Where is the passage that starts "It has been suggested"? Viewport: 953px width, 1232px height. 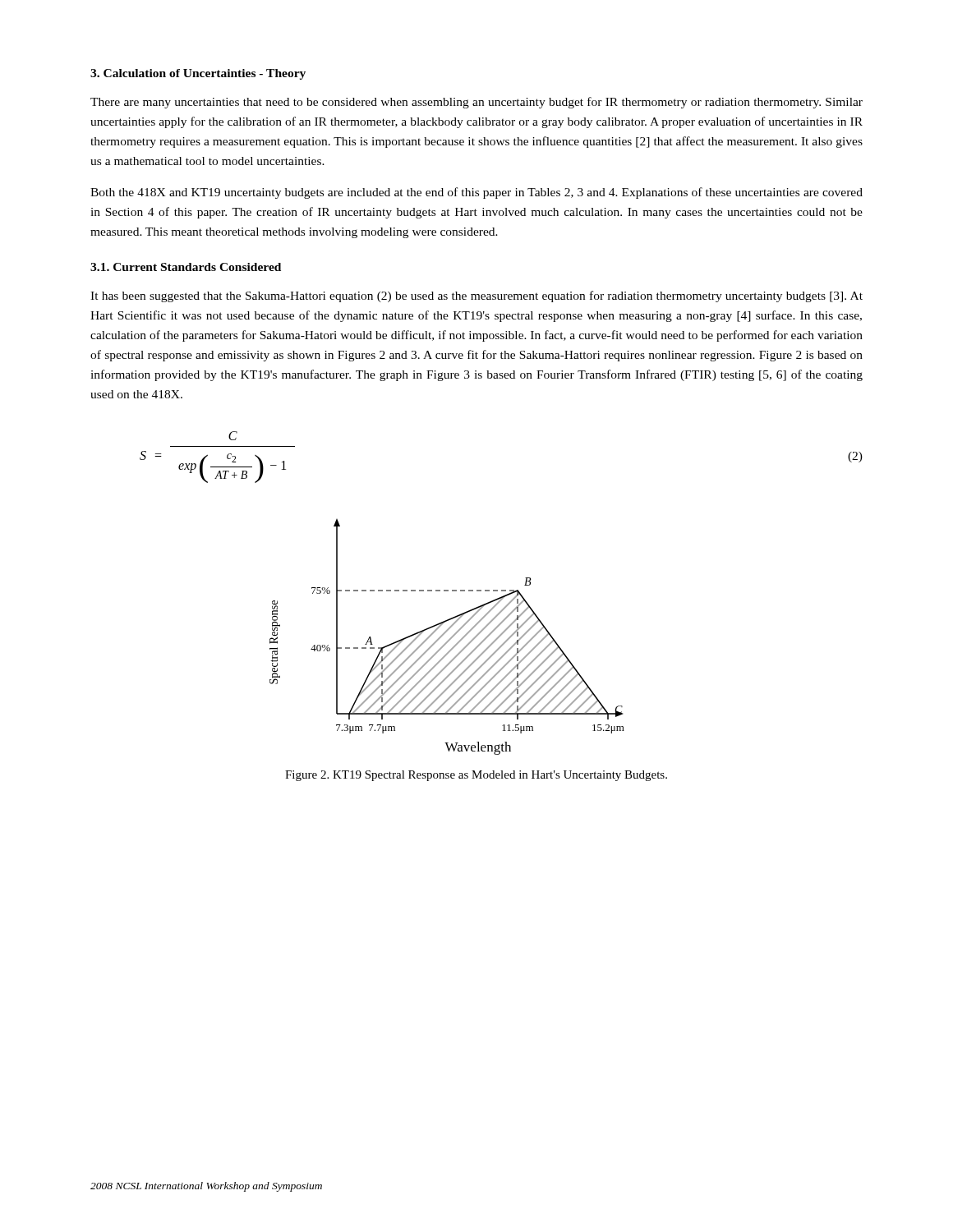476,345
